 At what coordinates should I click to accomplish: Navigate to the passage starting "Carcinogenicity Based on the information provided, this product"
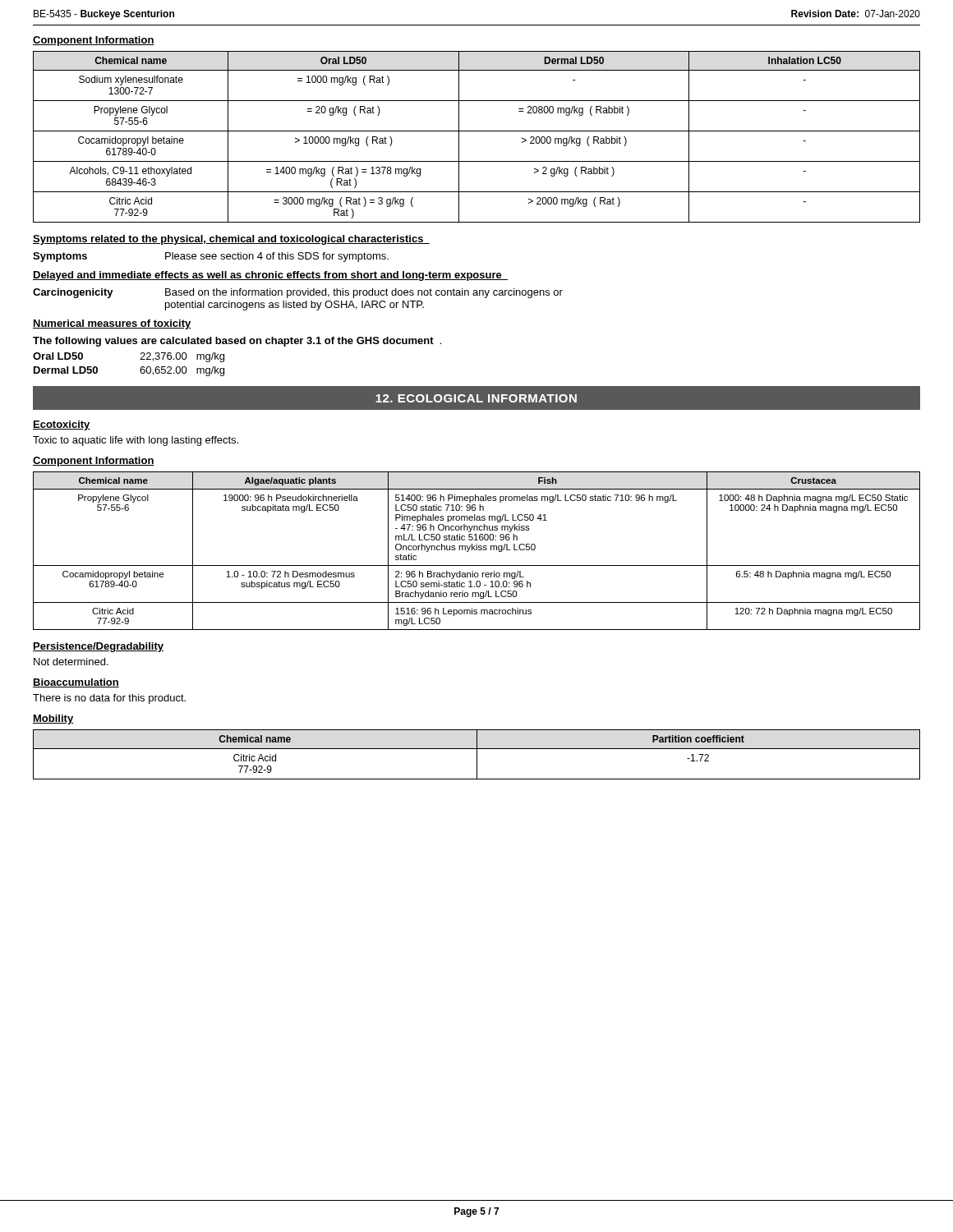tap(298, 298)
